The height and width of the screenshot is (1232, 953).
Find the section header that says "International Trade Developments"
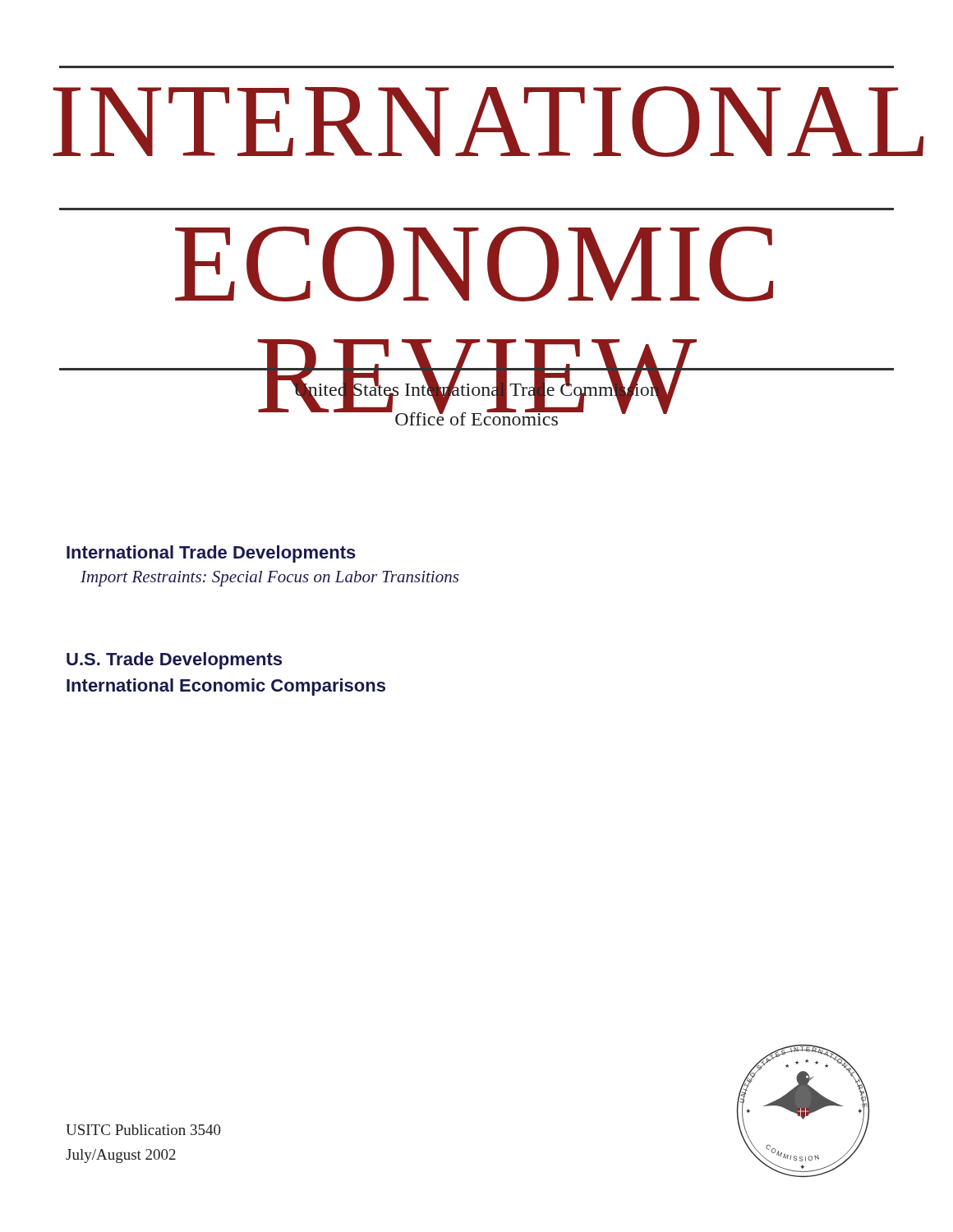(x=262, y=553)
